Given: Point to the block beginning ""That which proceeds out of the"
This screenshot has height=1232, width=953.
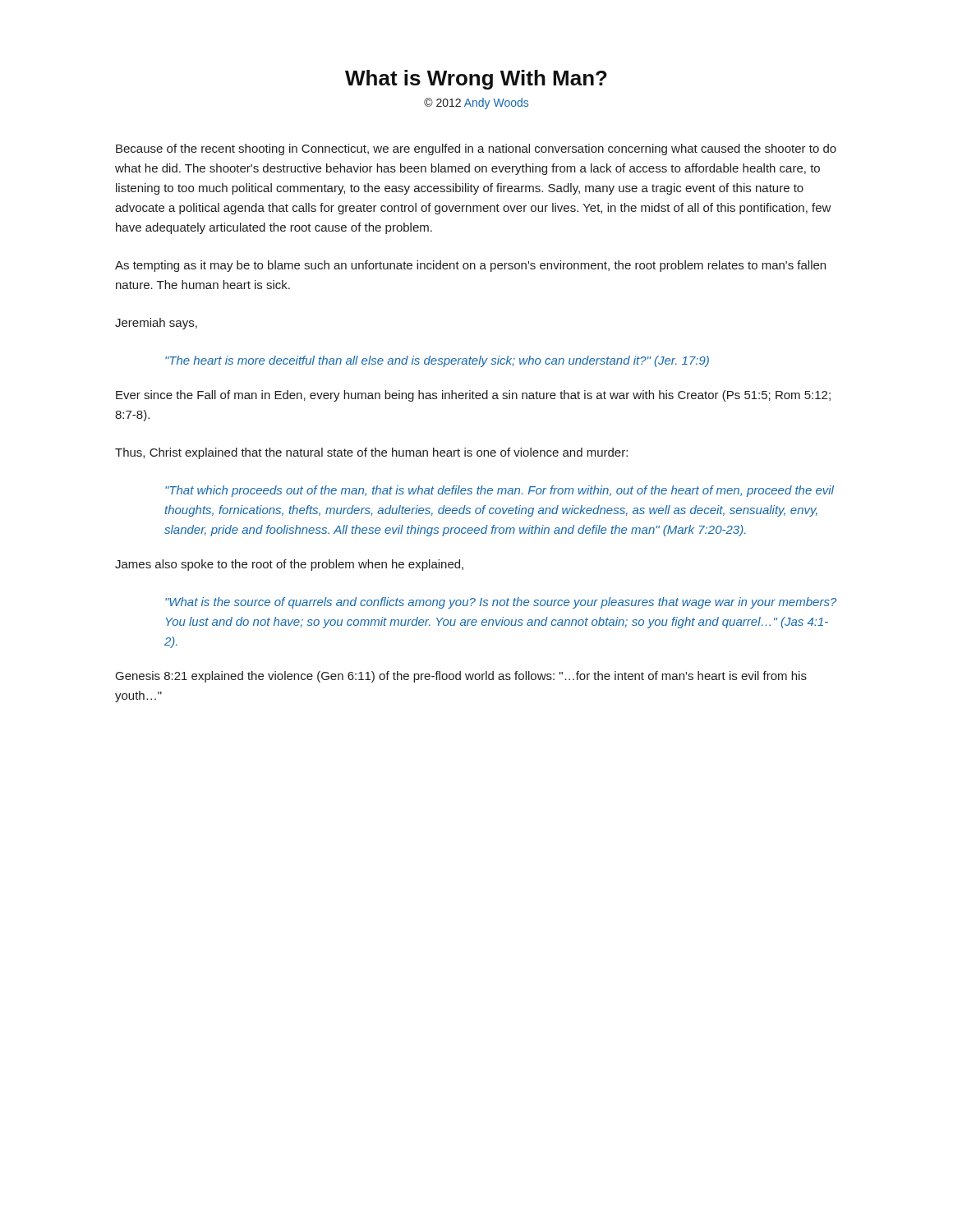Looking at the screenshot, I should [x=499, y=510].
